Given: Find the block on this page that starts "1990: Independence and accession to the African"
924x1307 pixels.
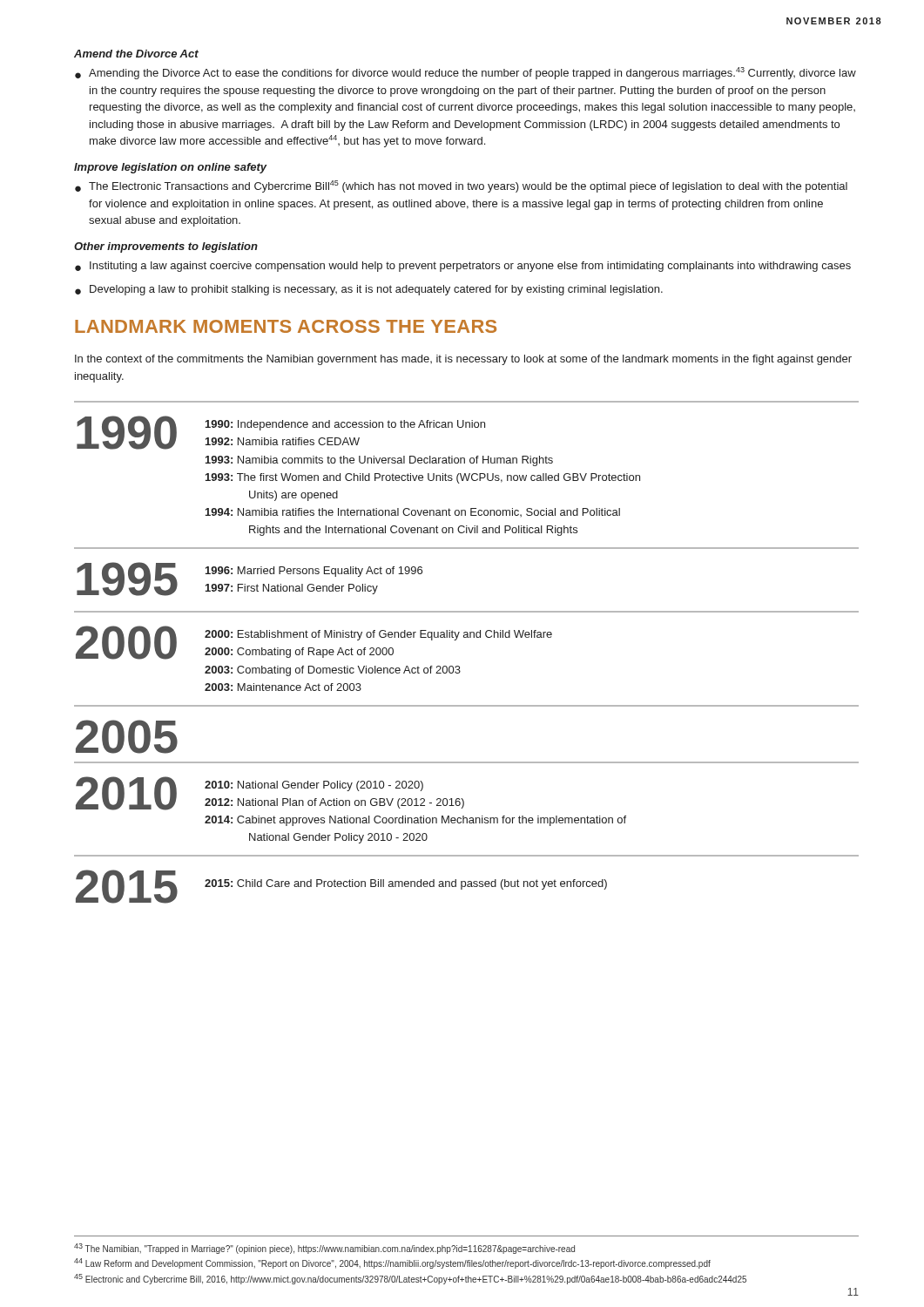Looking at the screenshot, I should 423,478.
